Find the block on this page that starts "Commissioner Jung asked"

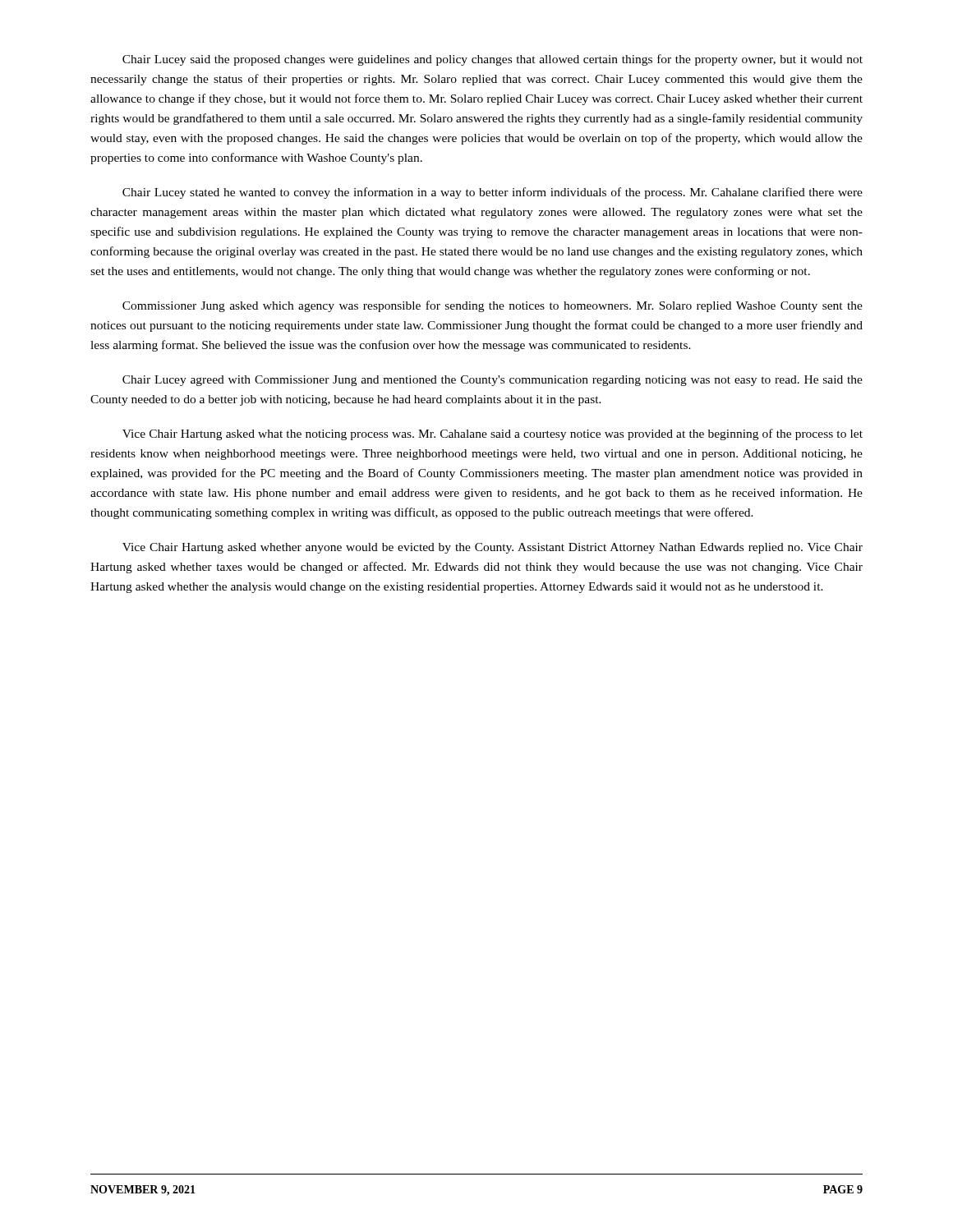tap(476, 325)
